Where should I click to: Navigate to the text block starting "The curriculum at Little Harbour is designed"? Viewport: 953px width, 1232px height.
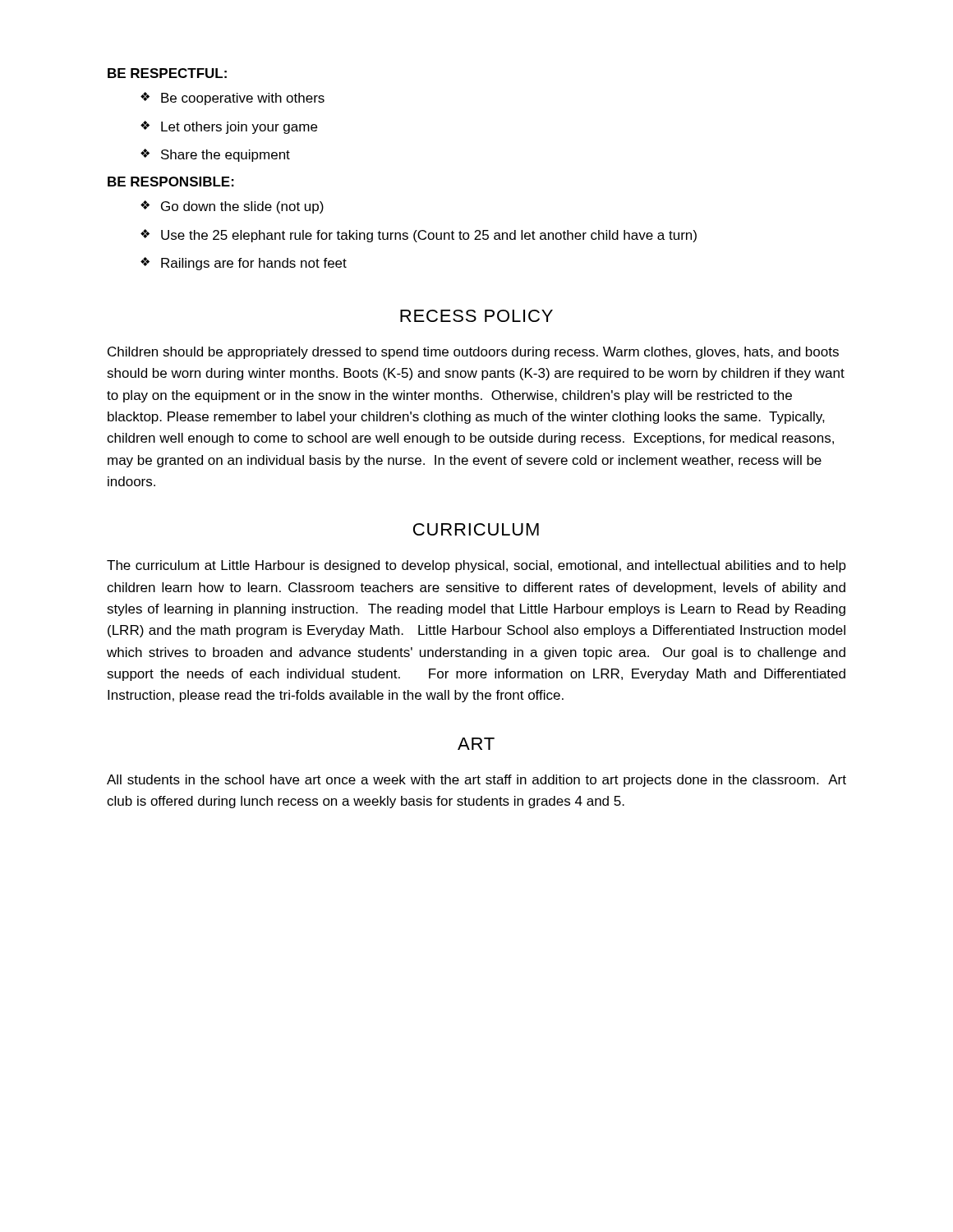click(476, 631)
